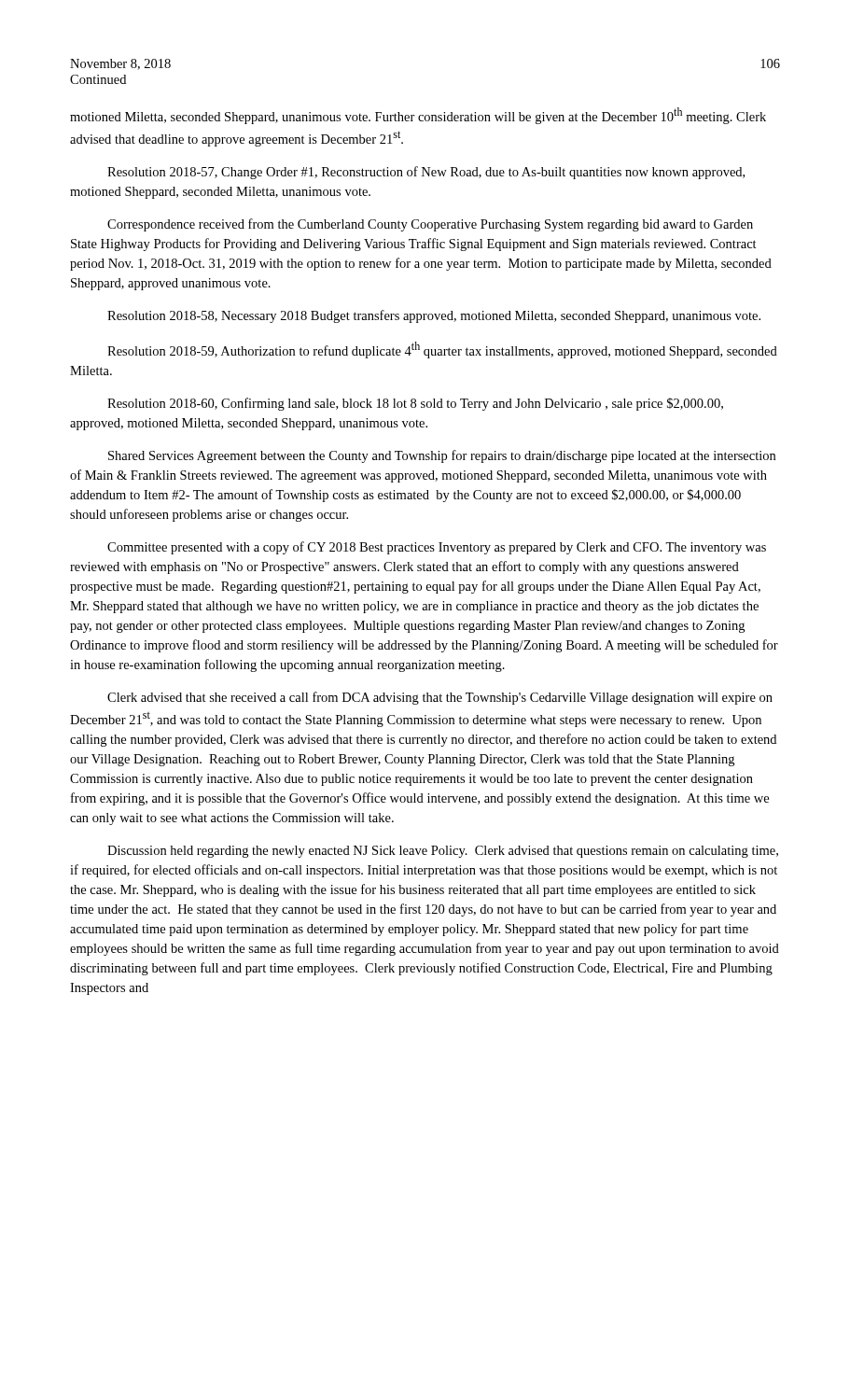The image size is (850, 1400).
Task: Find the block starting "Clerk advised that she received a"
Action: (x=423, y=757)
